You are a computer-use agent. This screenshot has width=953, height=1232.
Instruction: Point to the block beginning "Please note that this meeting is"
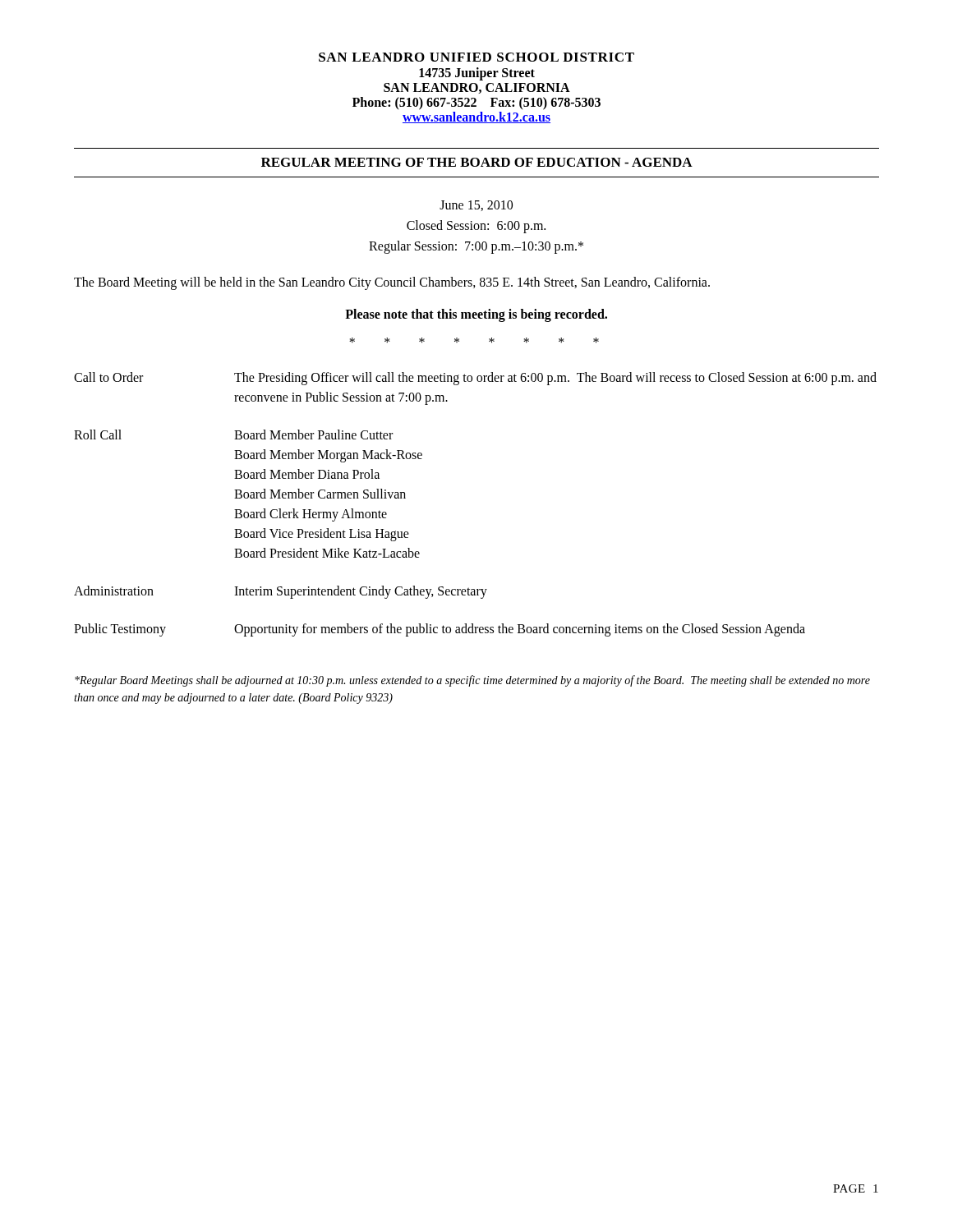[x=476, y=314]
